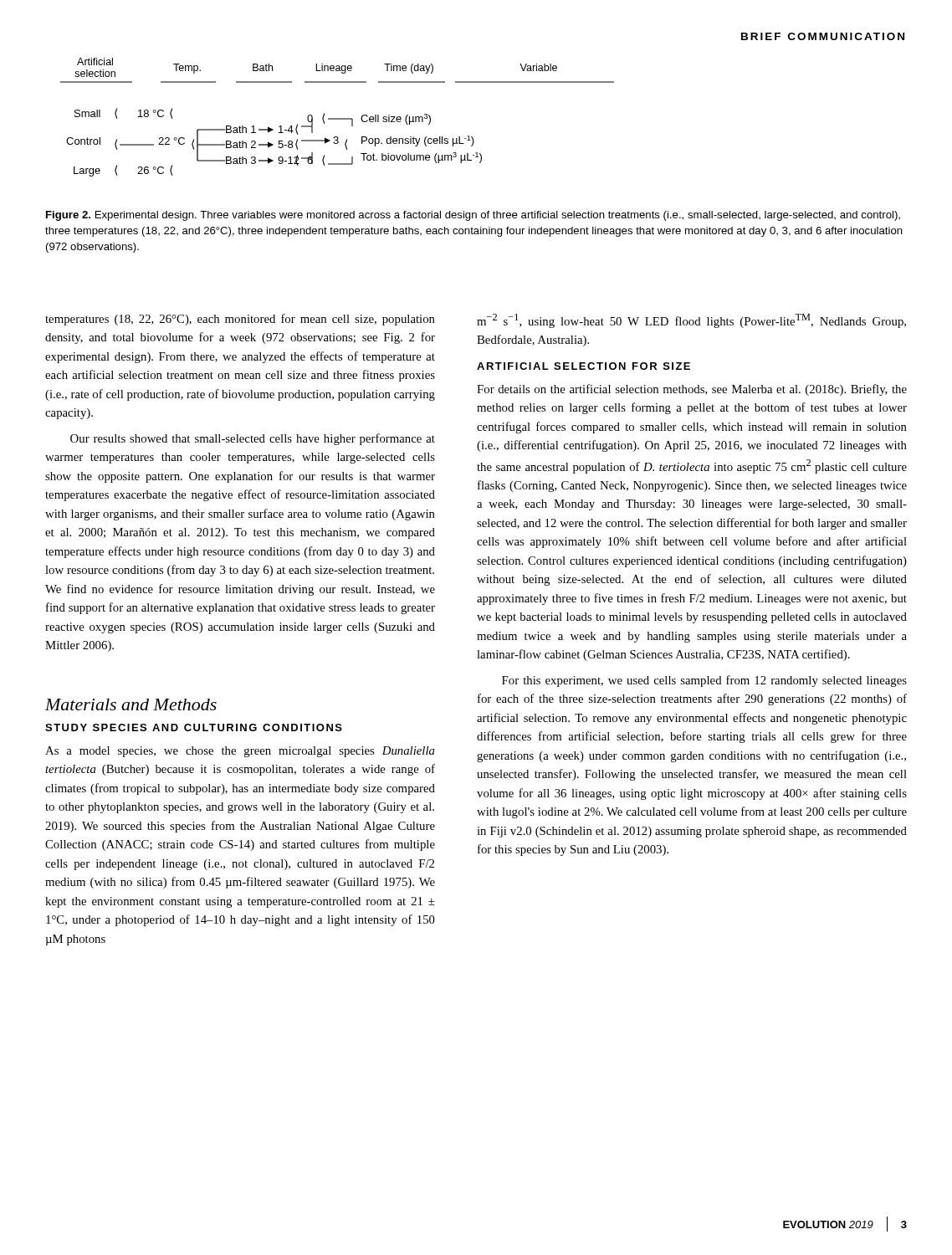The width and height of the screenshot is (952, 1255).
Task: Click on the text block with the text "temperatures (18, 22,"
Action: [x=240, y=482]
